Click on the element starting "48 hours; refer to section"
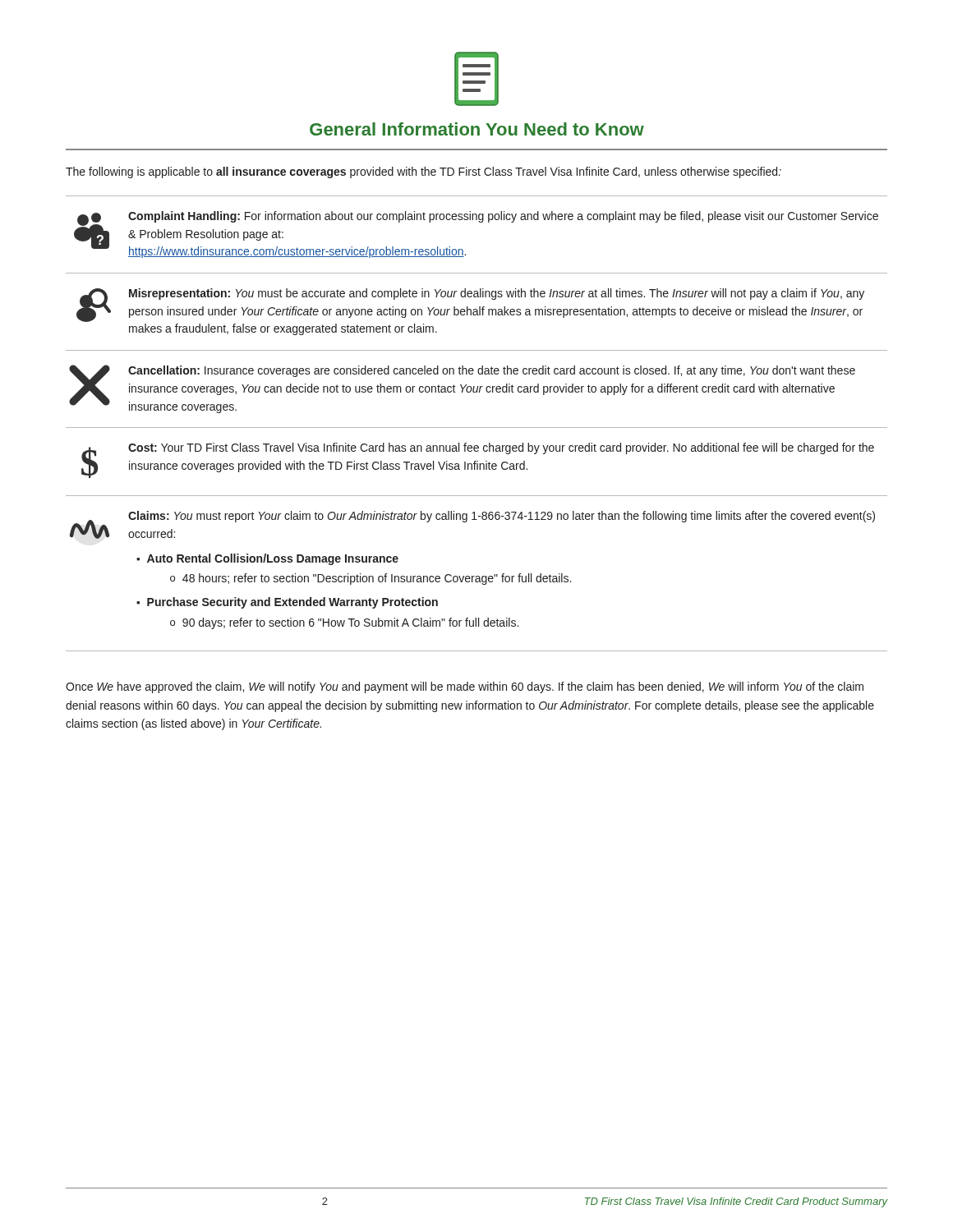953x1232 pixels. 377,578
